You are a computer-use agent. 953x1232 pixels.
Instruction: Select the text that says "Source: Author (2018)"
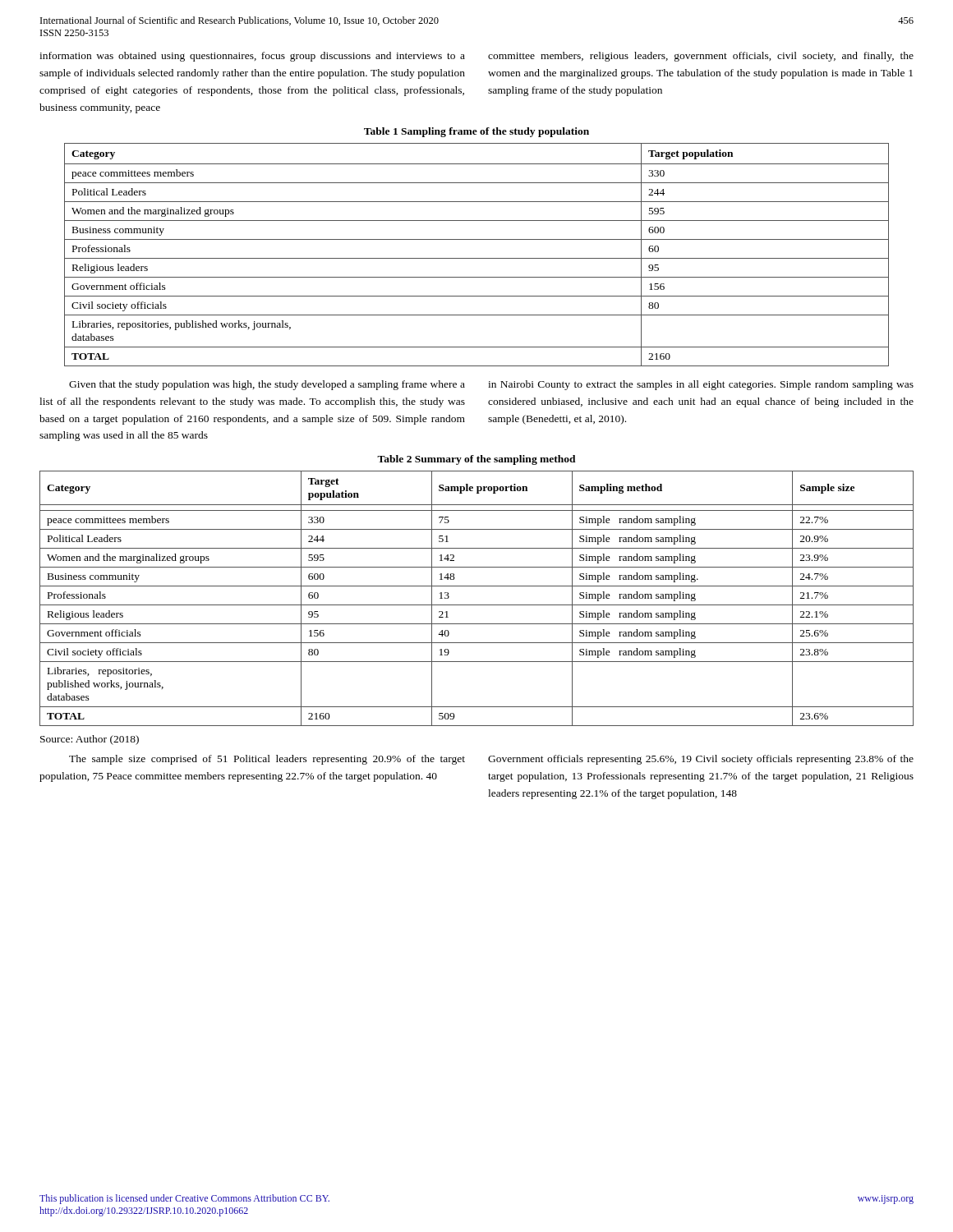(x=89, y=739)
